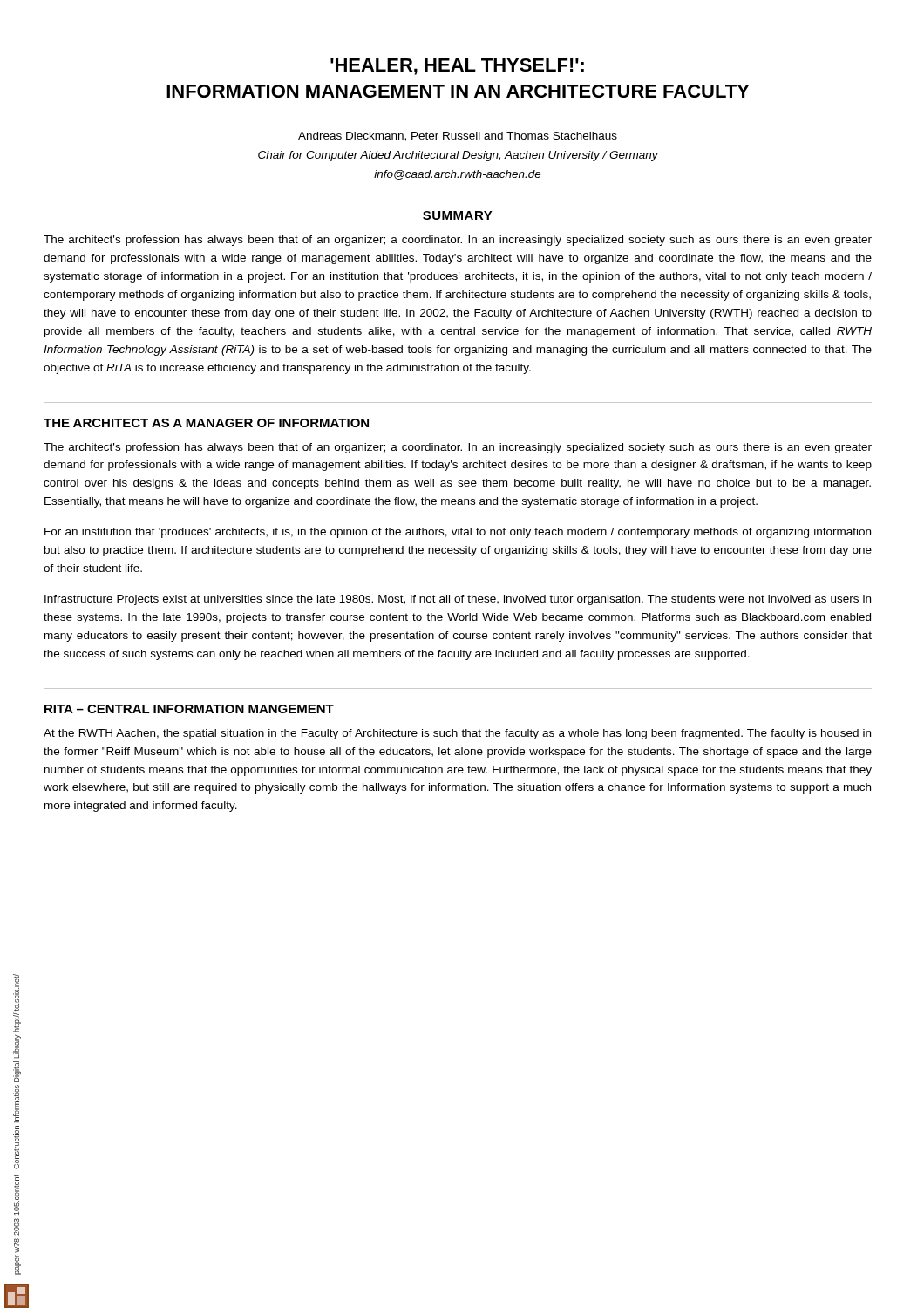
Task: Click the passage that begins "Infrastructure Projects exist at universities"
Action: pyautogui.click(x=458, y=626)
